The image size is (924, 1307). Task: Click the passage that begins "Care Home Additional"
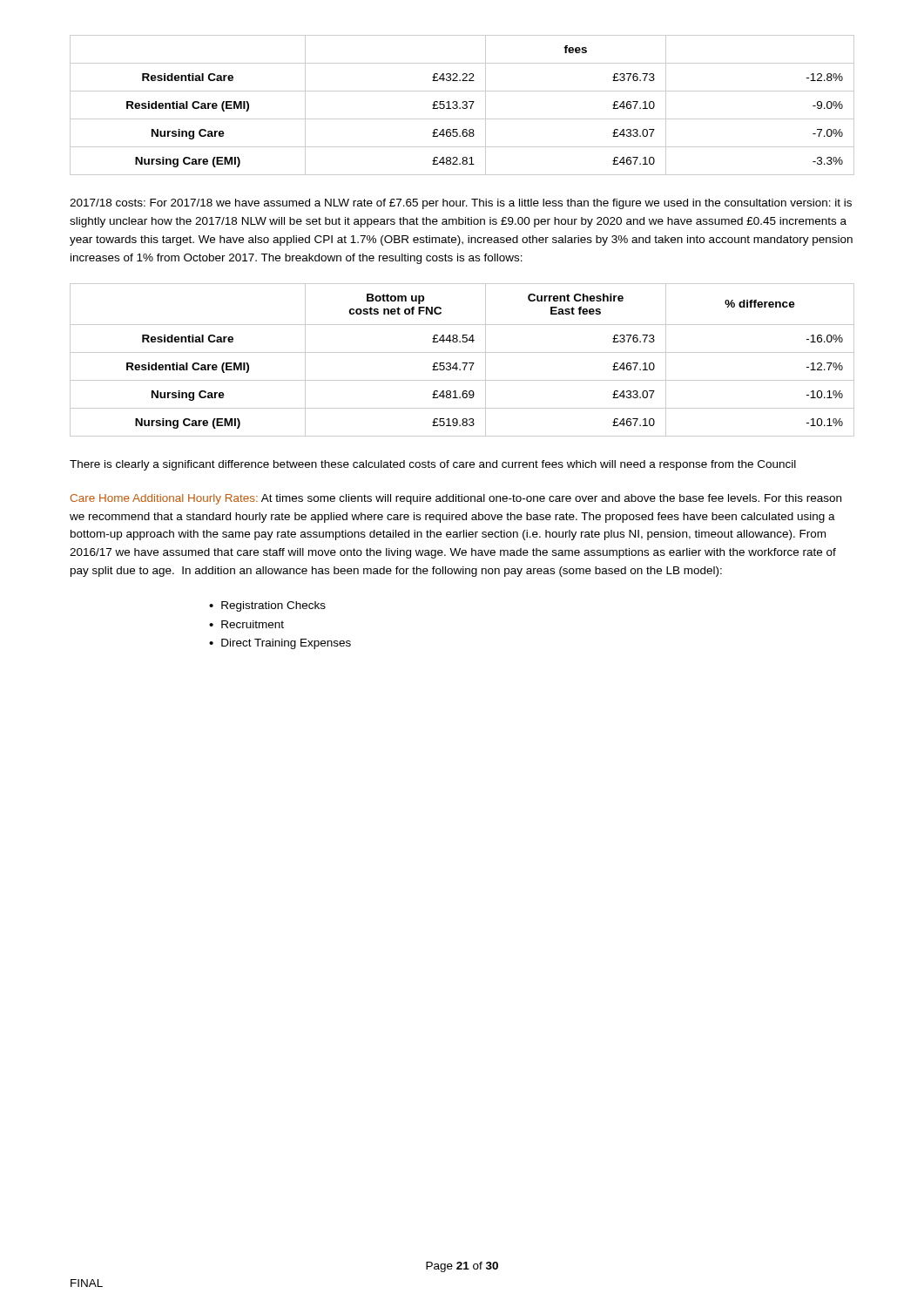click(x=456, y=534)
